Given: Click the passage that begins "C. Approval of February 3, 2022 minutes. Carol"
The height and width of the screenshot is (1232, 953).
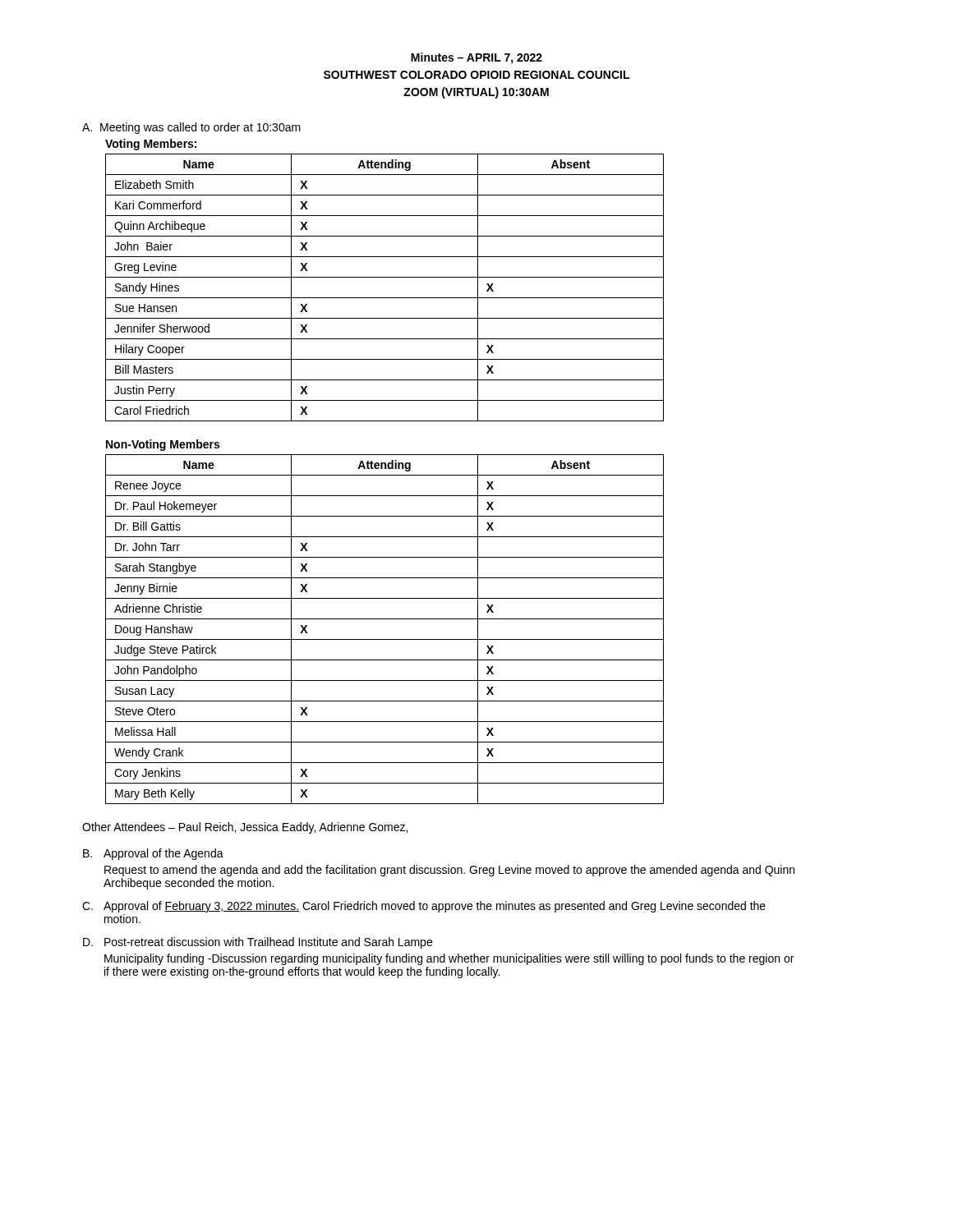Looking at the screenshot, I should point(442,914).
